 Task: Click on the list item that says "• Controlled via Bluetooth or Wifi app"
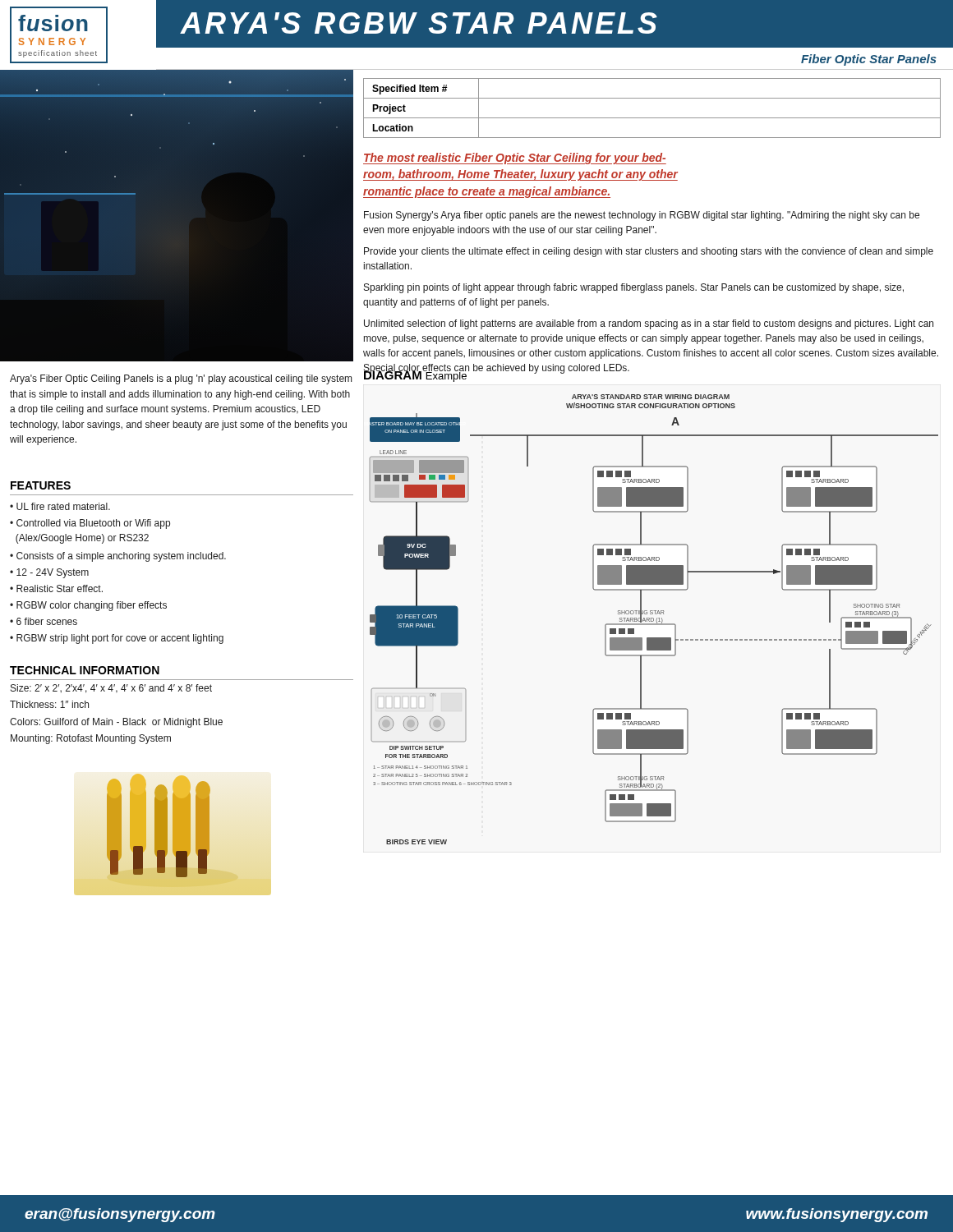pos(90,531)
